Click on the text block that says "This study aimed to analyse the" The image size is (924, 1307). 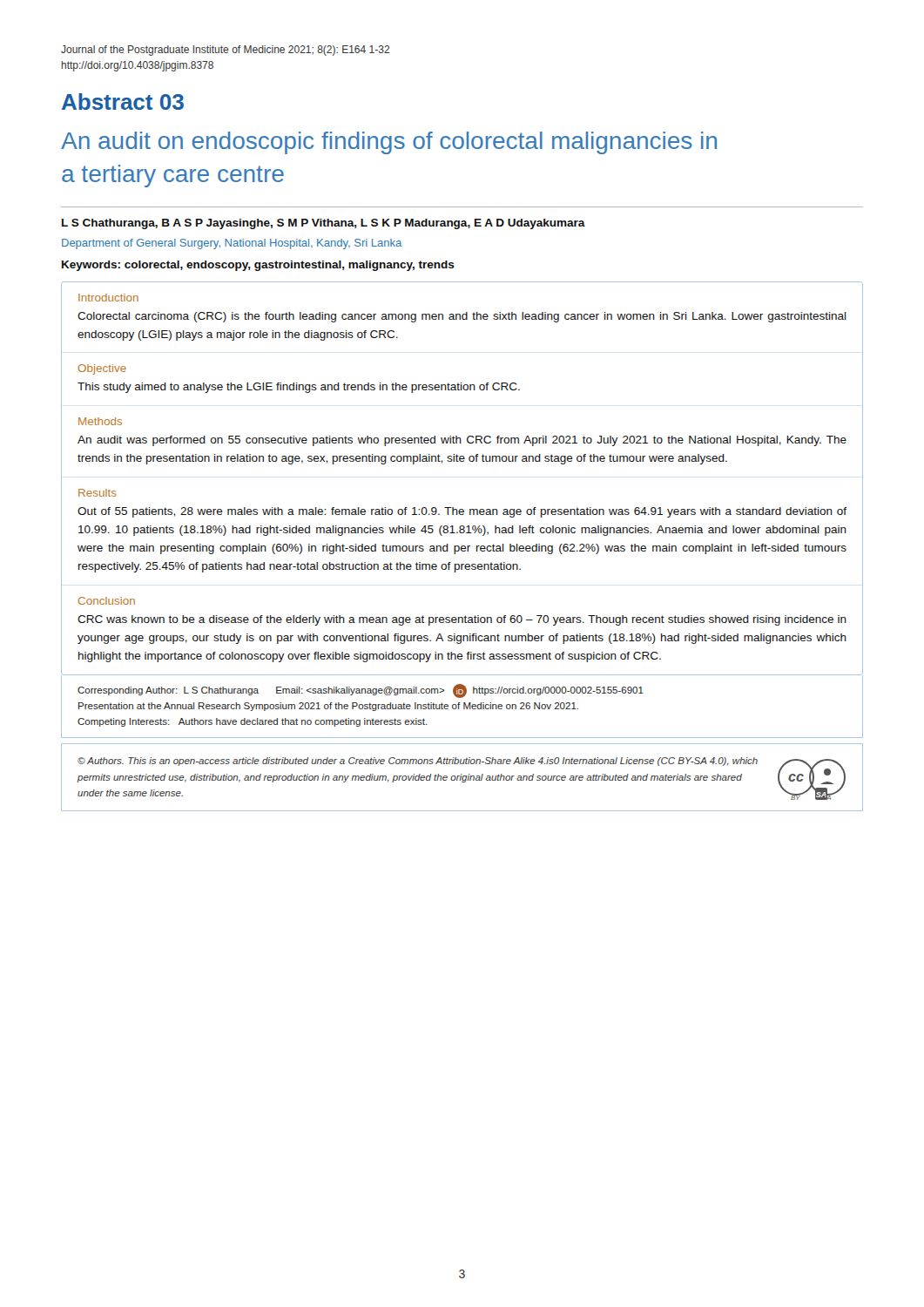point(299,387)
